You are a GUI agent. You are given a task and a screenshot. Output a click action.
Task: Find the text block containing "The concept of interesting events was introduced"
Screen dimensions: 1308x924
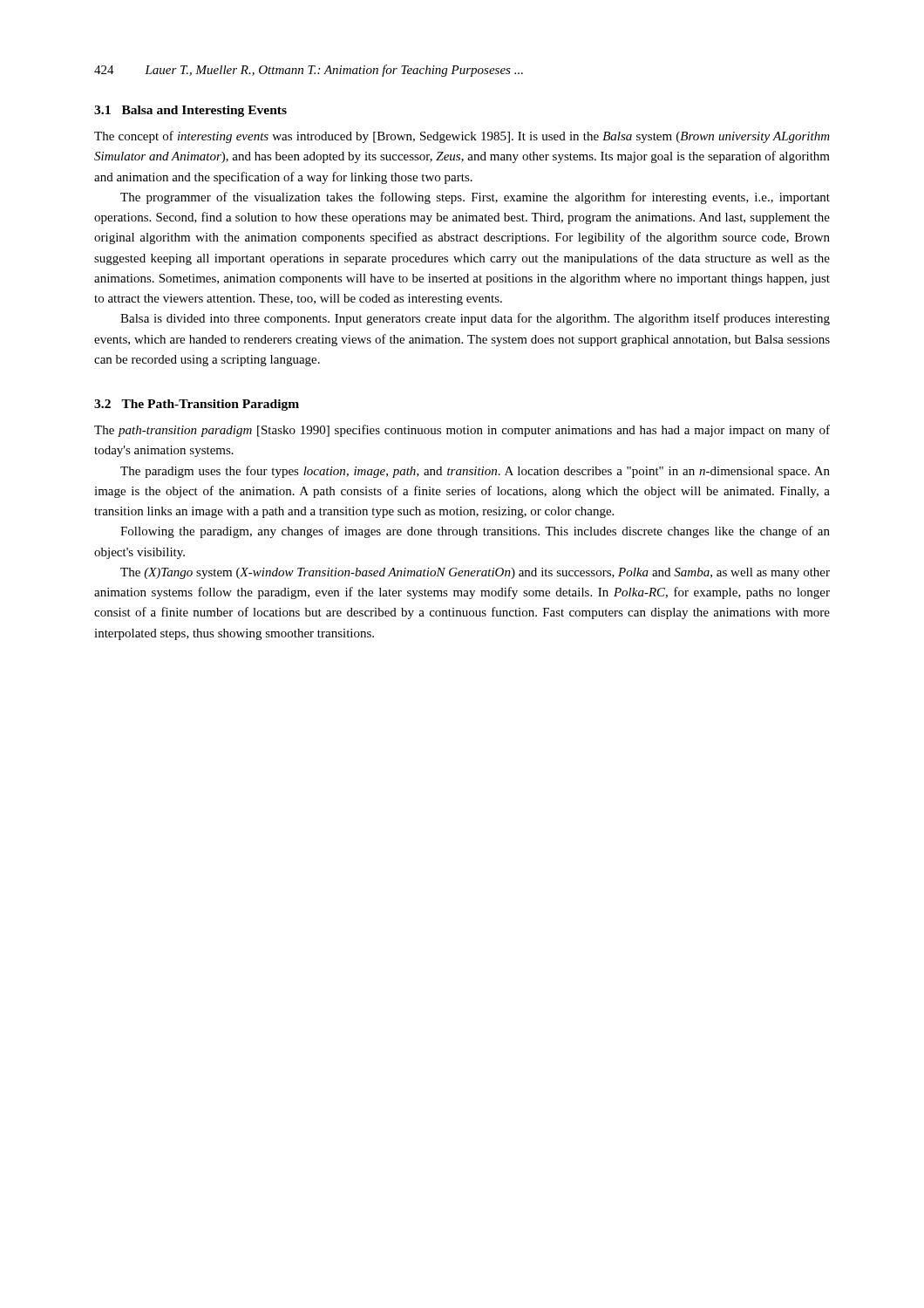click(462, 248)
